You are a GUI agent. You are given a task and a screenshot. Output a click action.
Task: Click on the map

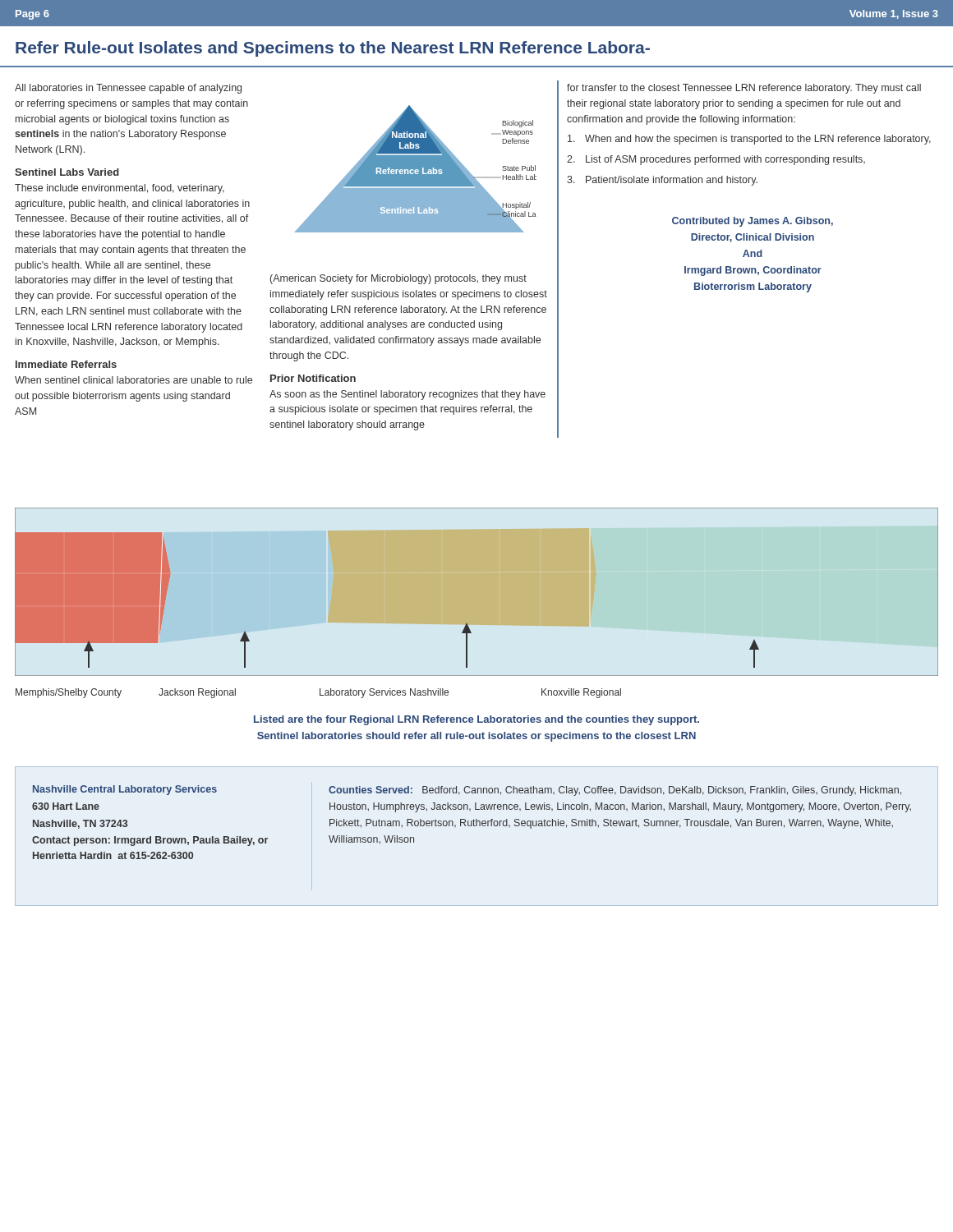pyautogui.click(x=476, y=594)
